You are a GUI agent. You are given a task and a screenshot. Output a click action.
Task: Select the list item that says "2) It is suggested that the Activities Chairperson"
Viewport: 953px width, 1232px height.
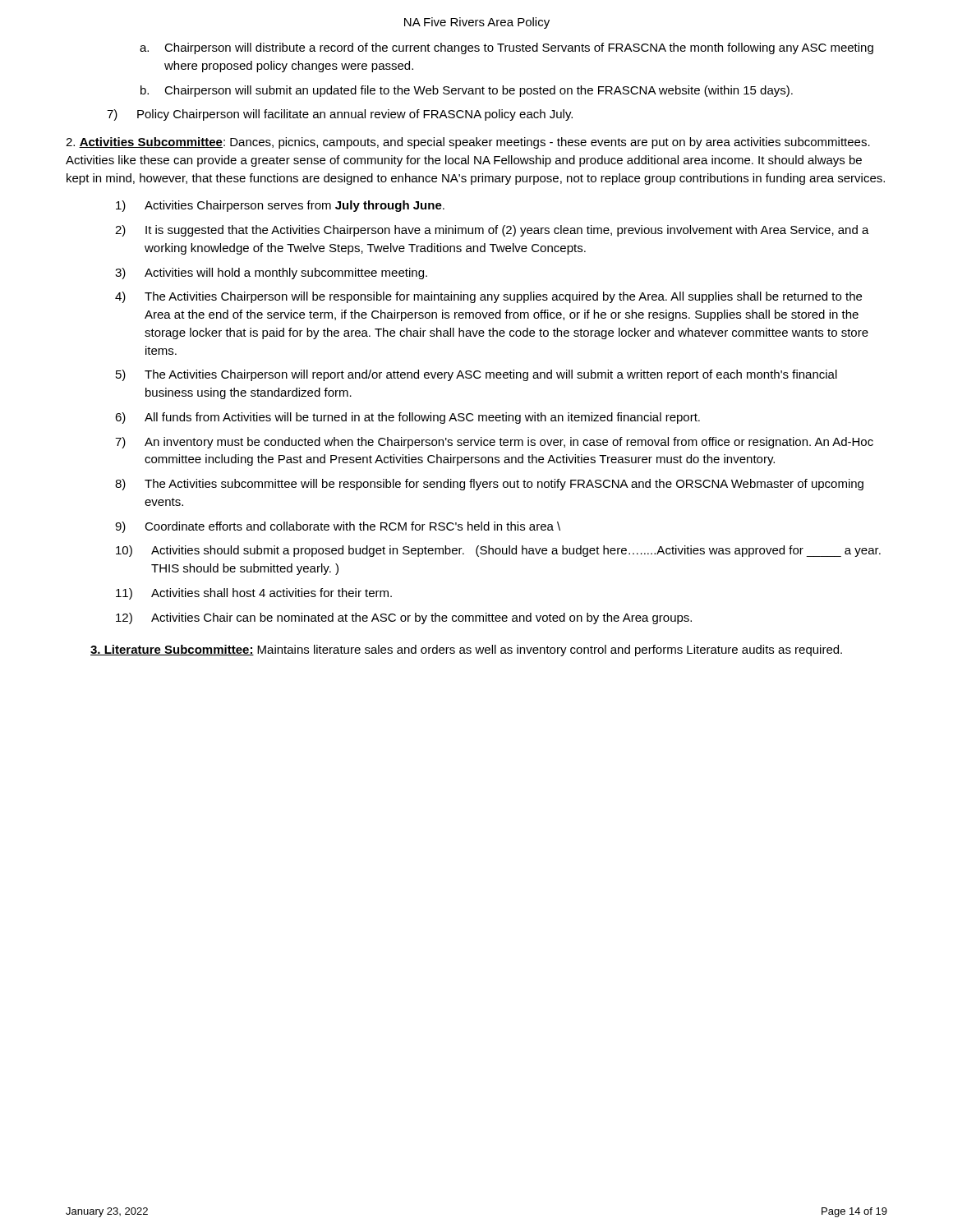(x=501, y=239)
